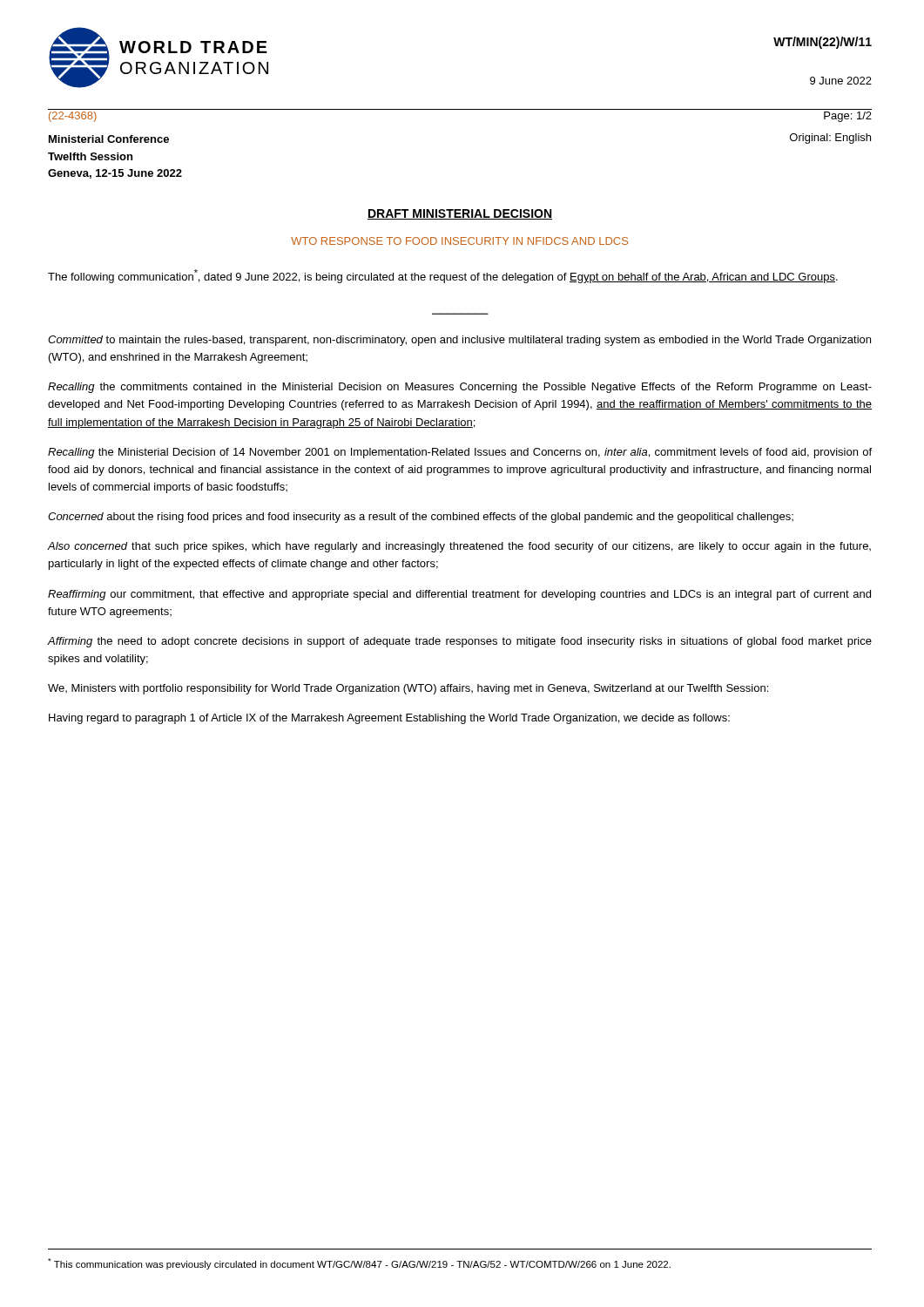Find the logo
Viewport: 924px width, 1307px height.
coord(160,58)
